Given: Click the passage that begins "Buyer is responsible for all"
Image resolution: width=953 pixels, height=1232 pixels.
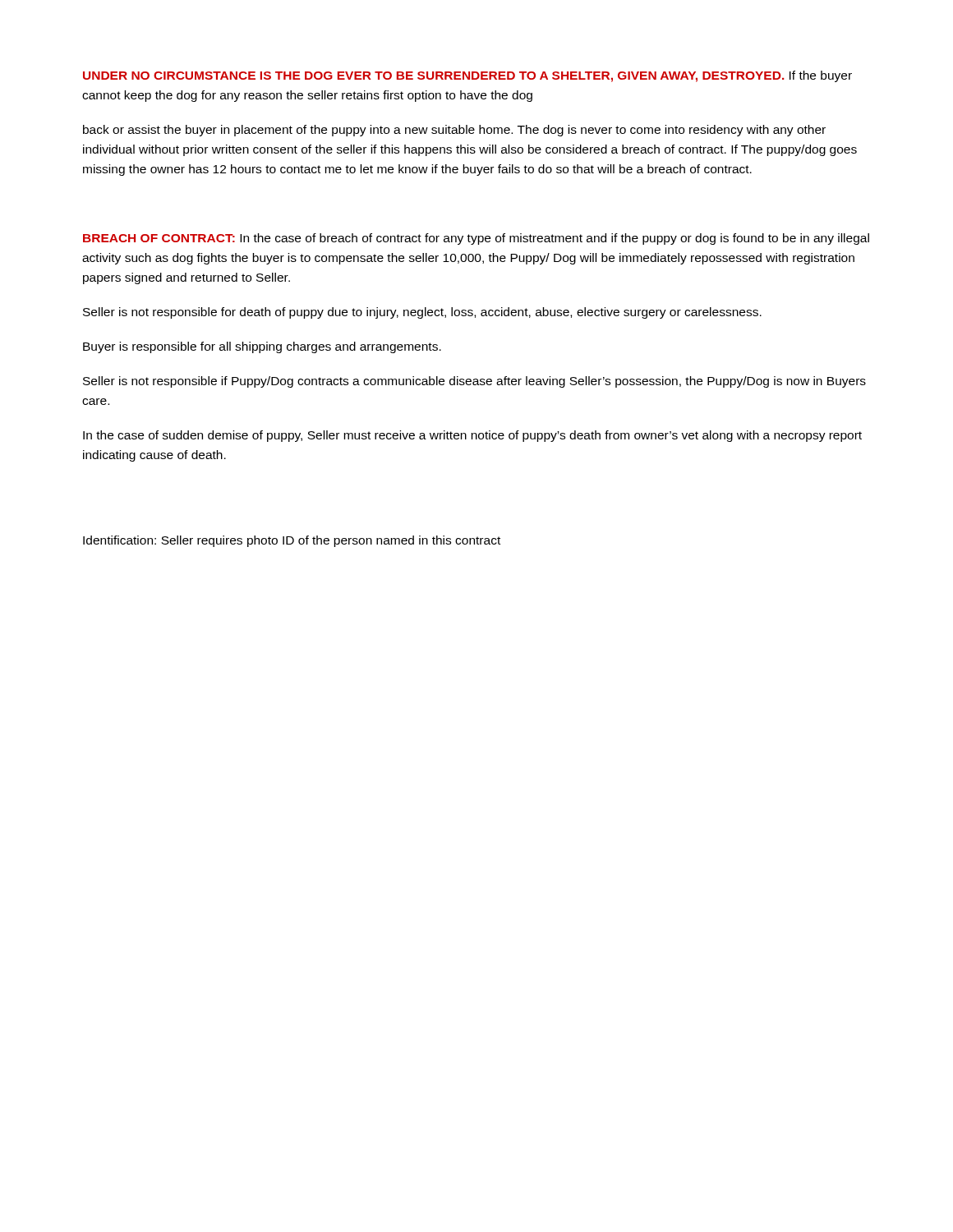Looking at the screenshot, I should pyautogui.click(x=262, y=346).
